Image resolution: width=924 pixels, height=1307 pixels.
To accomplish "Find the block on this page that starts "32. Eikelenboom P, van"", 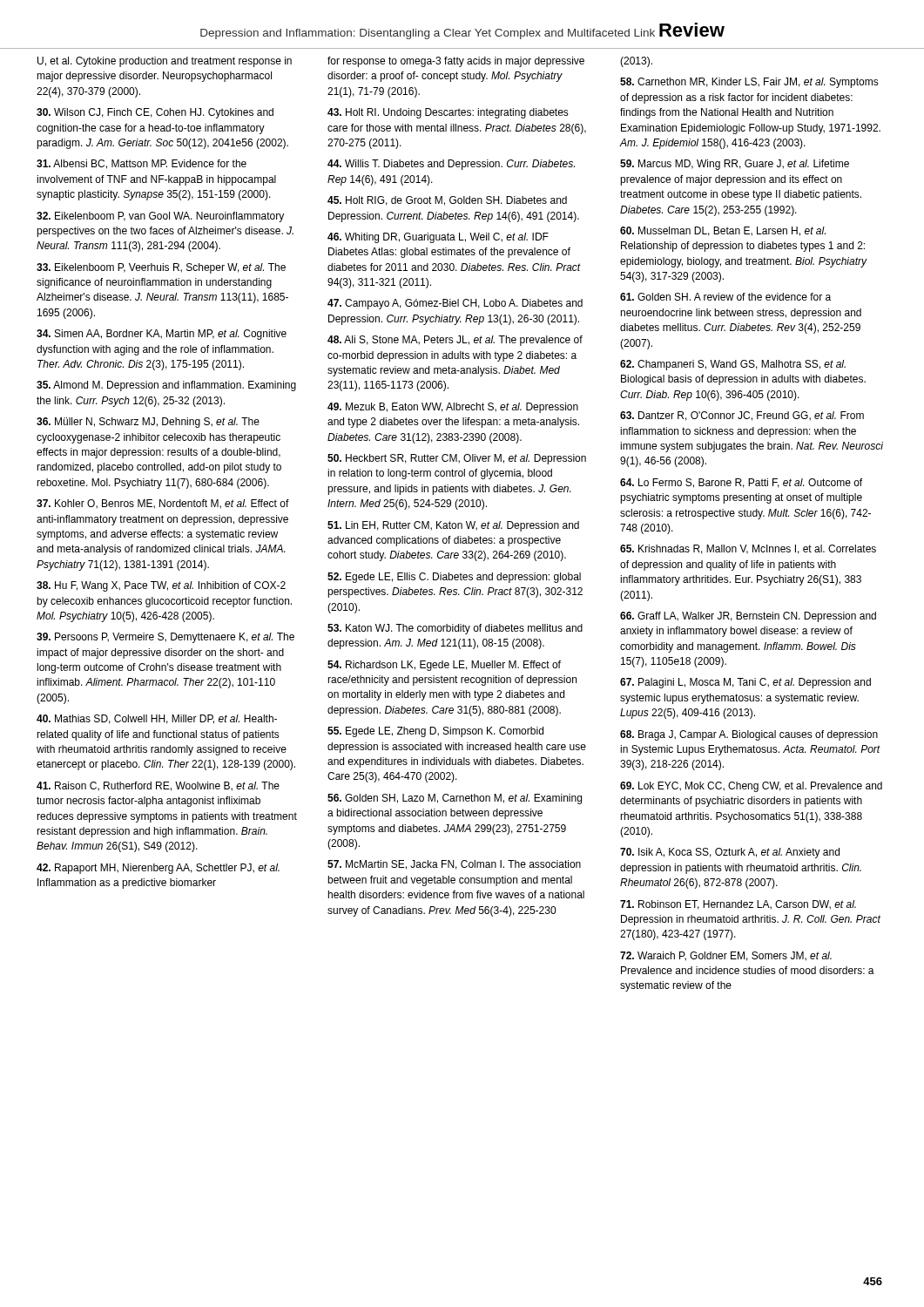I will 166,231.
